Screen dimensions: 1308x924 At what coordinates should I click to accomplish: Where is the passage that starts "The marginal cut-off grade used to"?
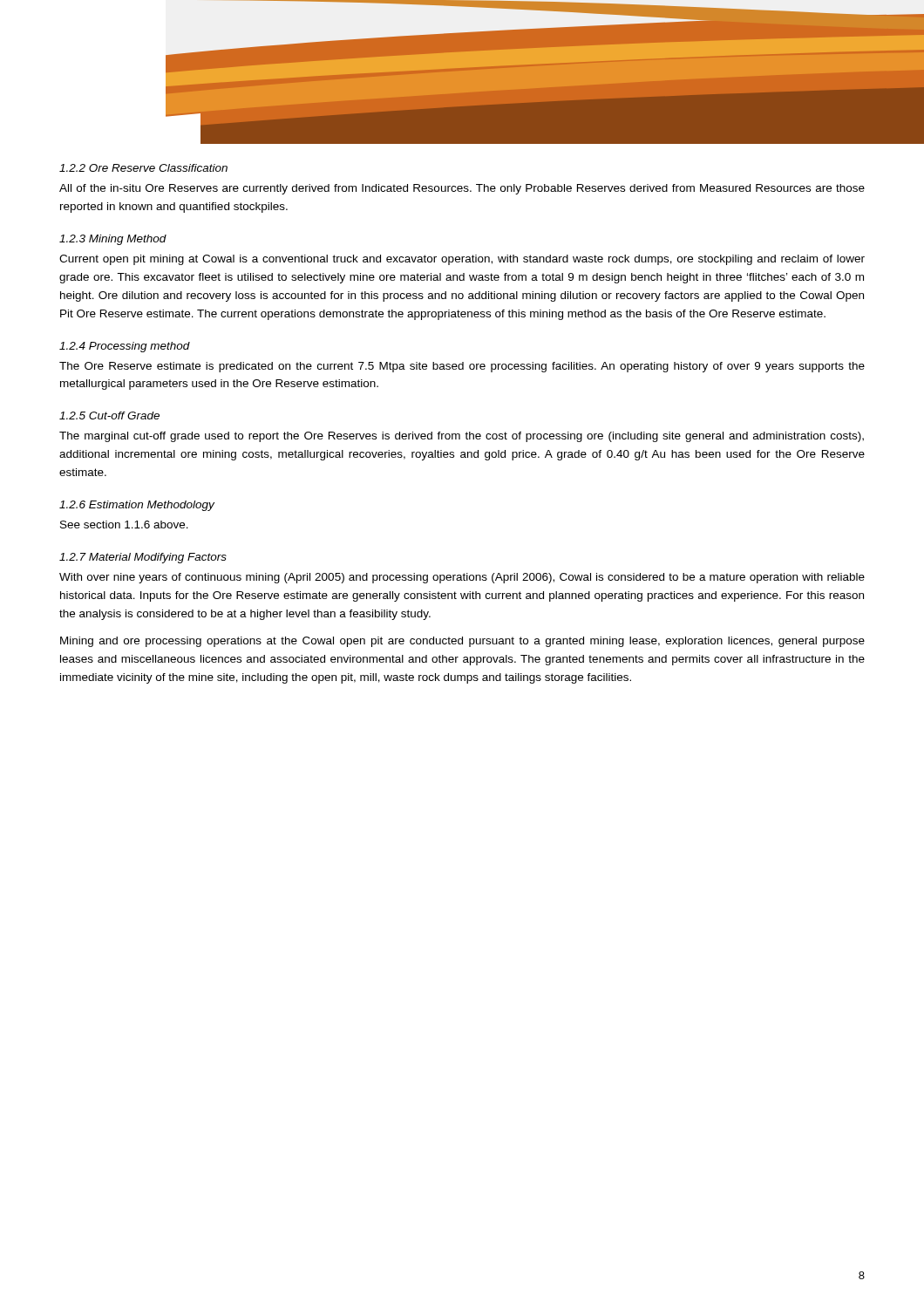pos(462,454)
